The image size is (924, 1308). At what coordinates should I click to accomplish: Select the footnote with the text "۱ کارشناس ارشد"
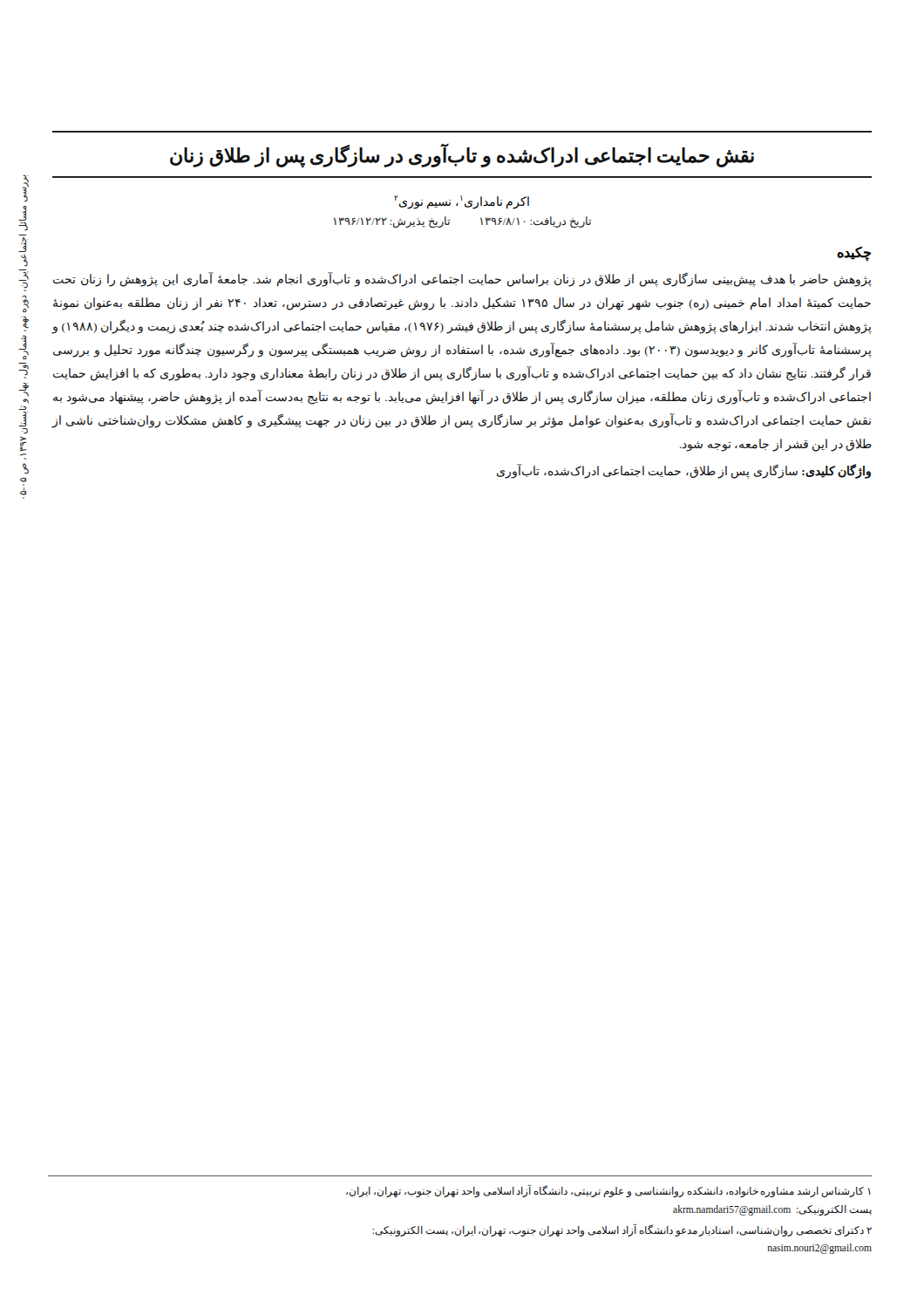(609, 1200)
